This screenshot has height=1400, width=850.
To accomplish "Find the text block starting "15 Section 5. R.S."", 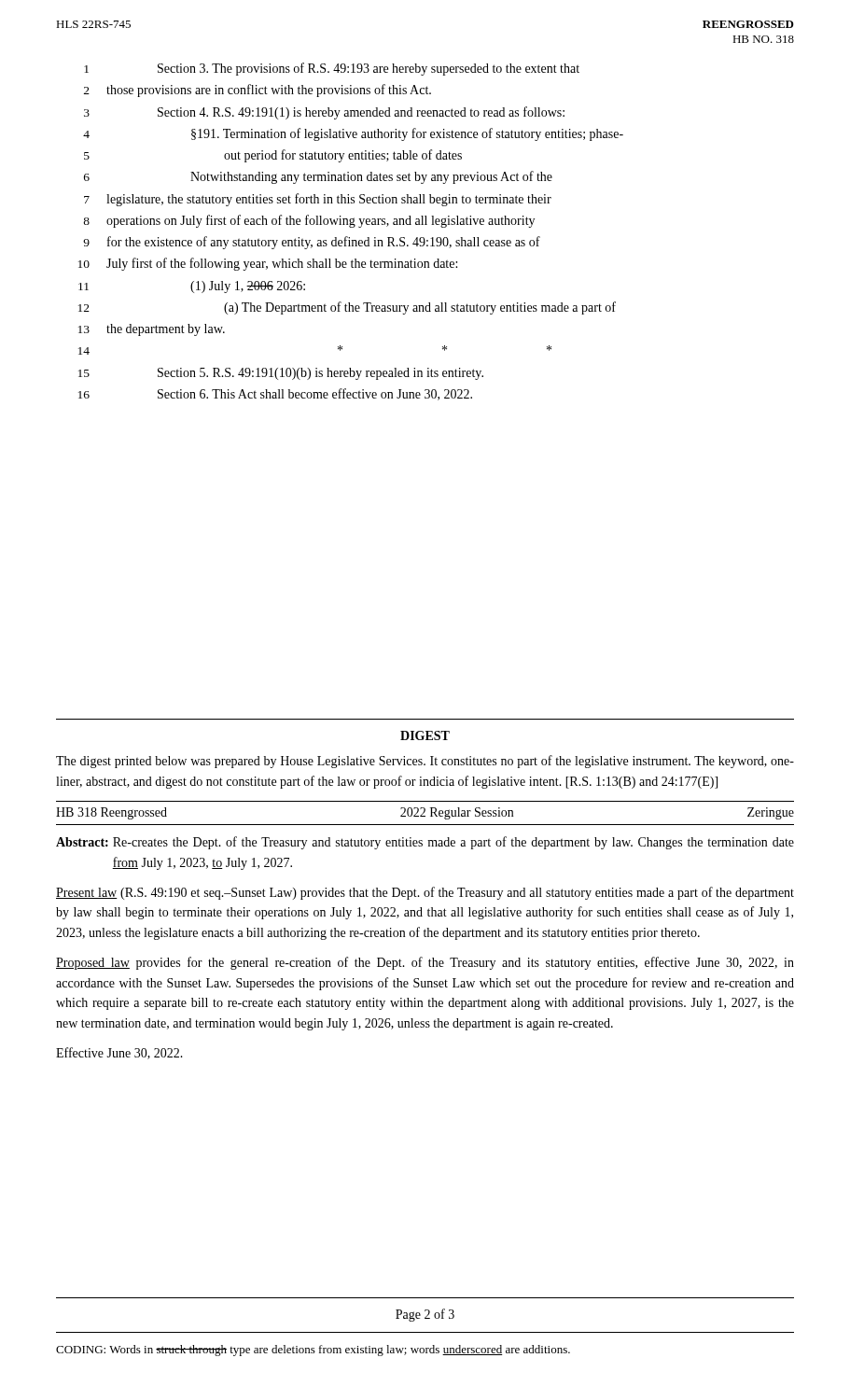I will pyautogui.click(x=425, y=373).
